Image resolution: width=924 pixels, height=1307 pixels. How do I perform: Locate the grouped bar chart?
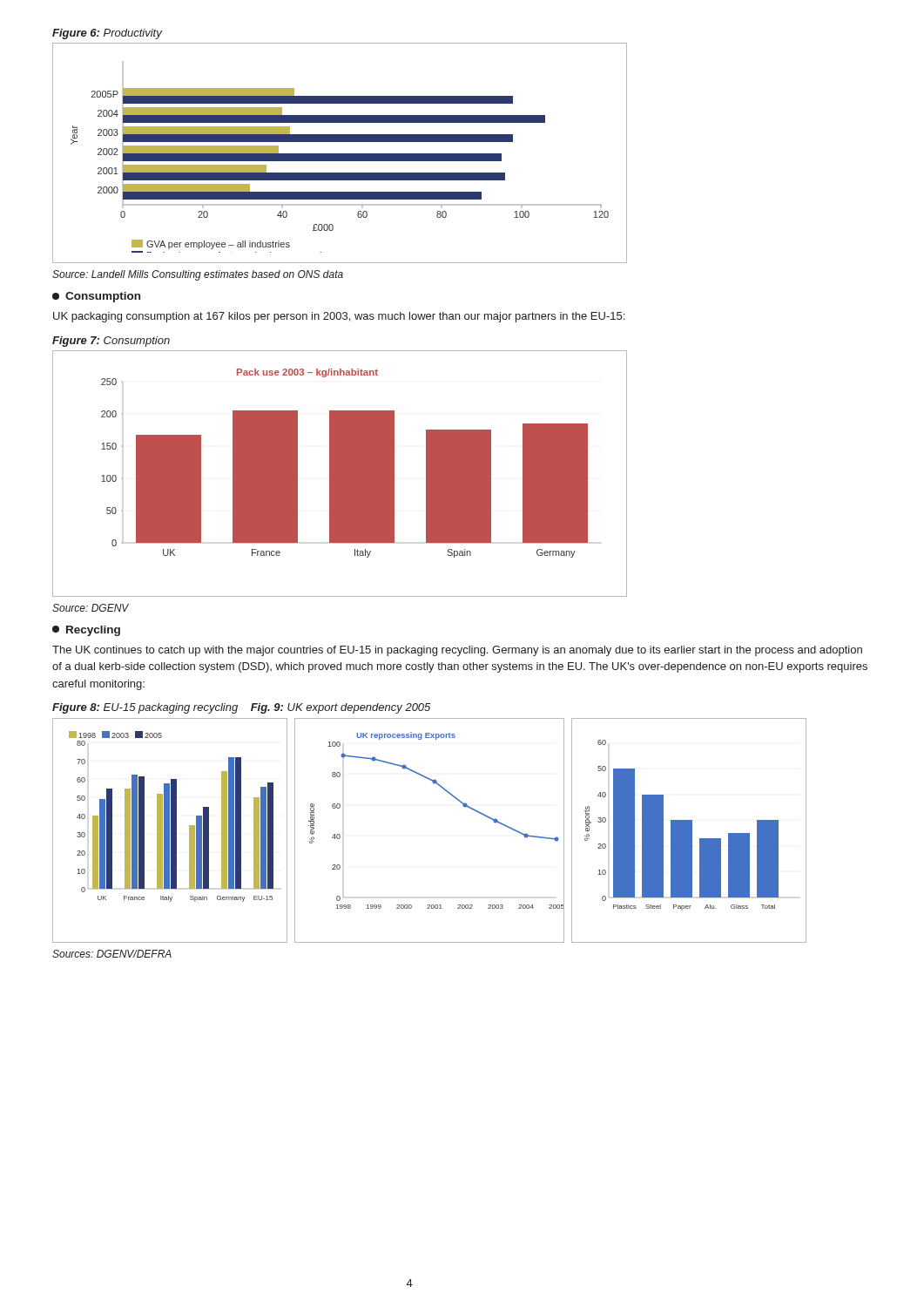point(170,830)
